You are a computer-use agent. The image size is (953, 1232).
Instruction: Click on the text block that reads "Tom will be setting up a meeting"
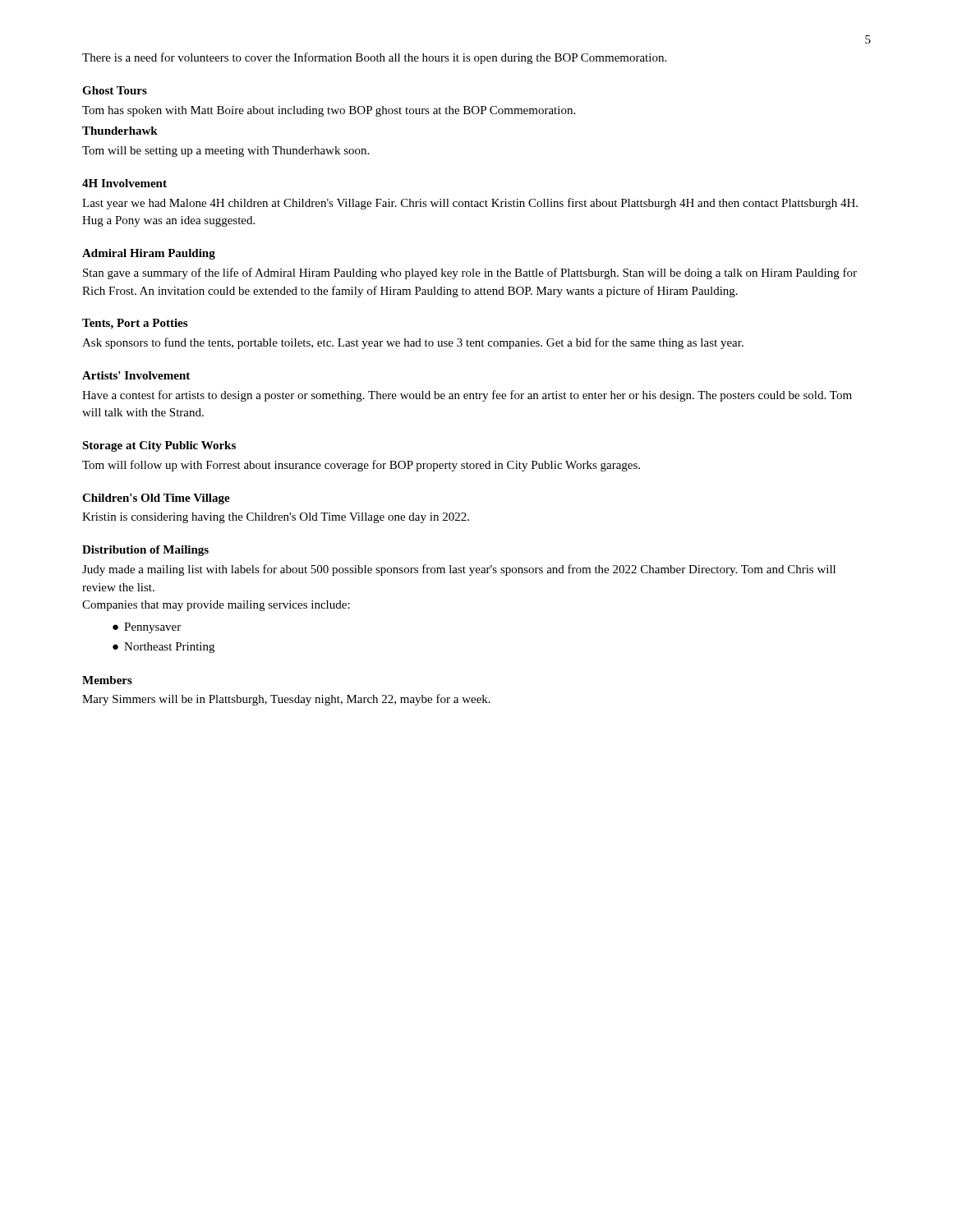click(226, 150)
